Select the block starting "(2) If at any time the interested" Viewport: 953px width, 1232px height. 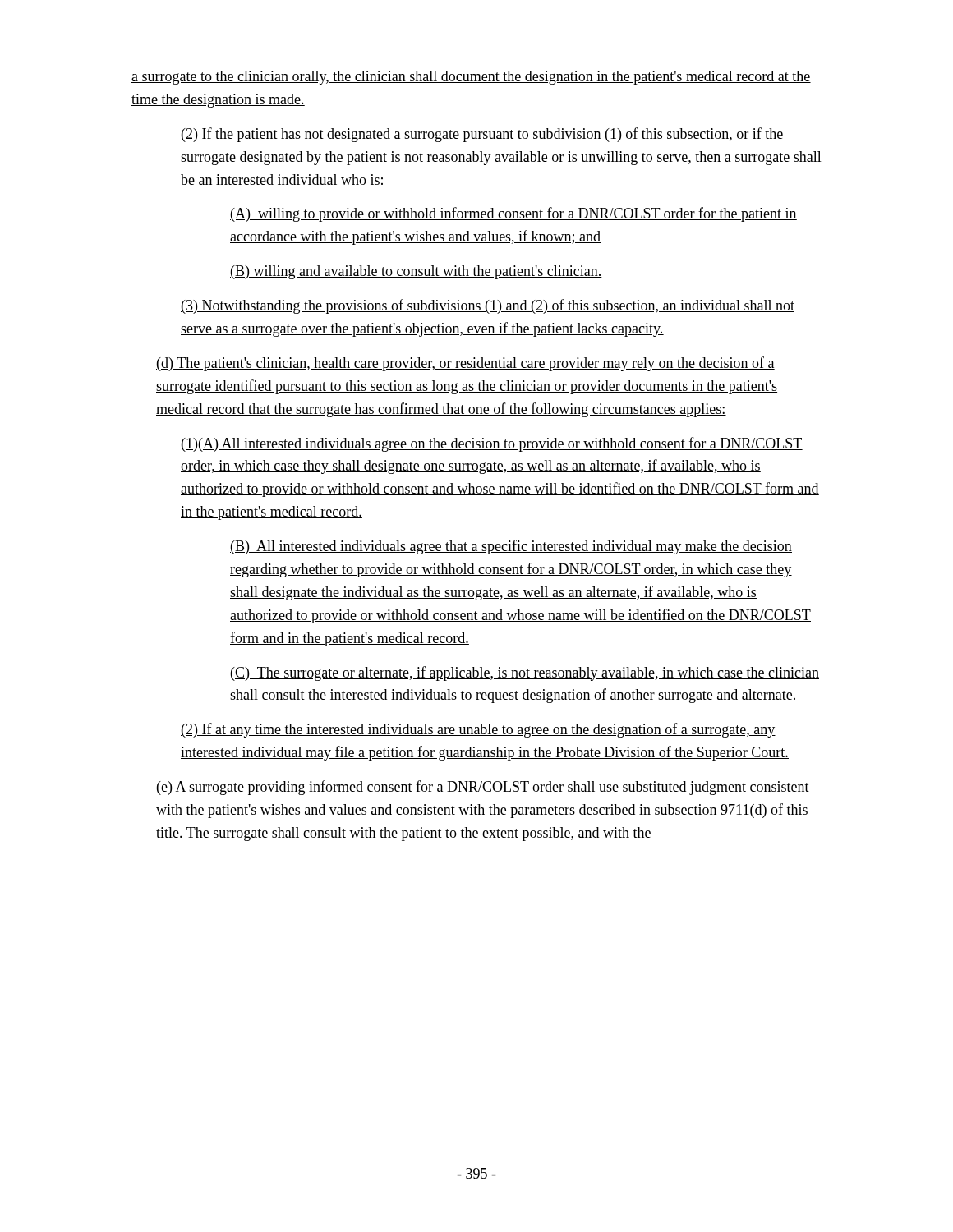pyautogui.click(x=501, y=742)
